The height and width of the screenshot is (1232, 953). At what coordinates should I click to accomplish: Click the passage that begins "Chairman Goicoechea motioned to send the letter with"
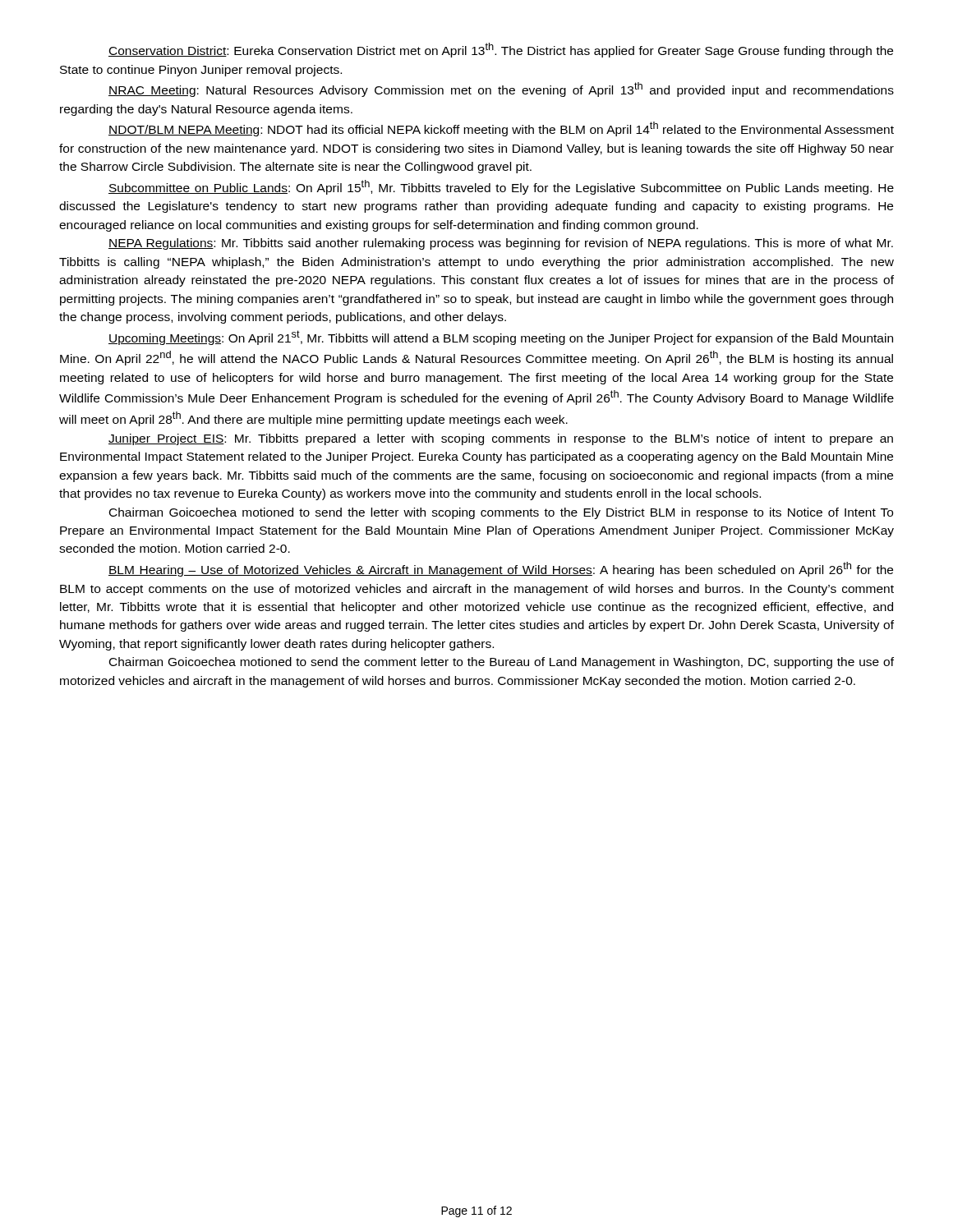(476, 531)
